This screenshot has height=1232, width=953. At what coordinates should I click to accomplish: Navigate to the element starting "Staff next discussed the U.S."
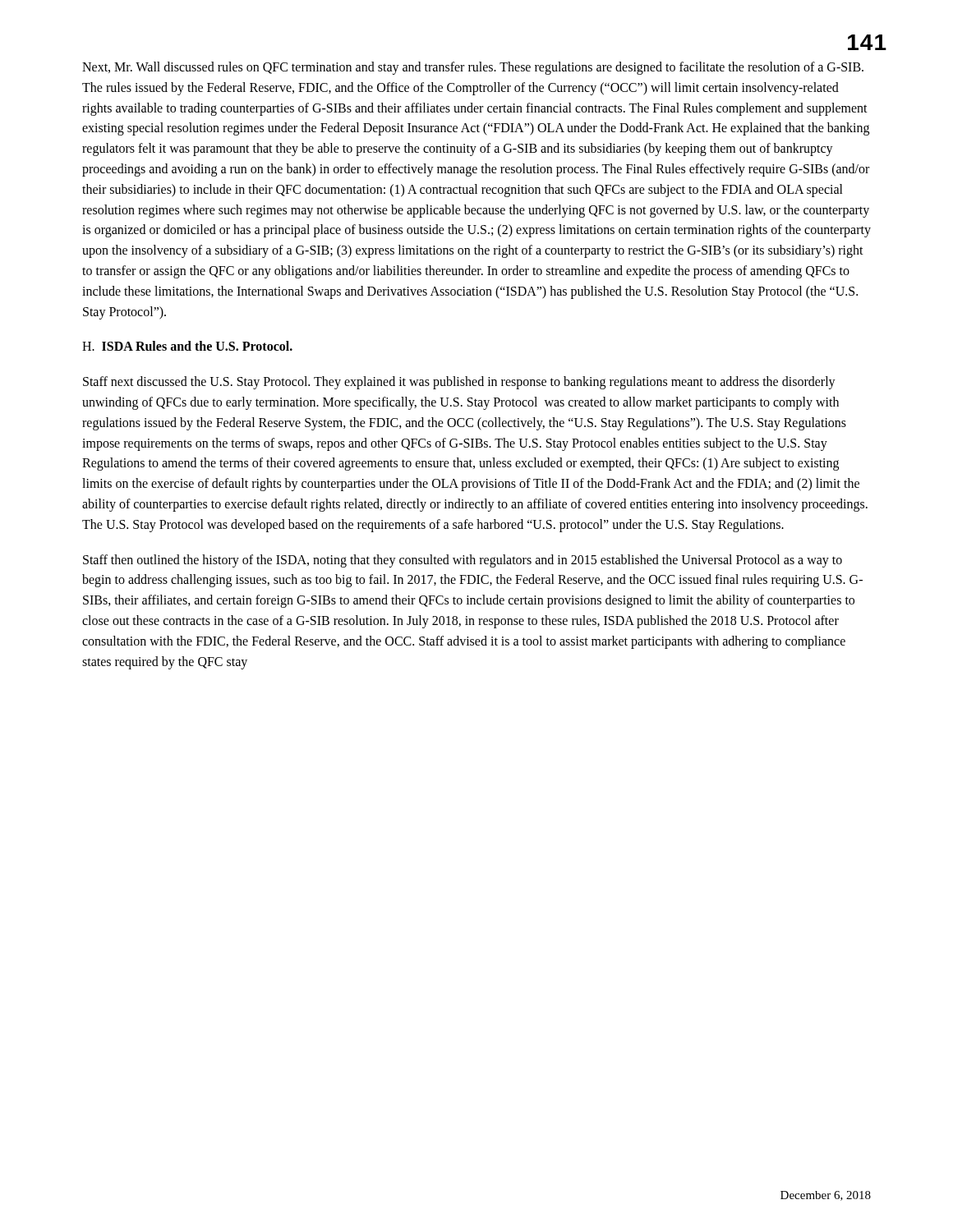click(475, 453)
